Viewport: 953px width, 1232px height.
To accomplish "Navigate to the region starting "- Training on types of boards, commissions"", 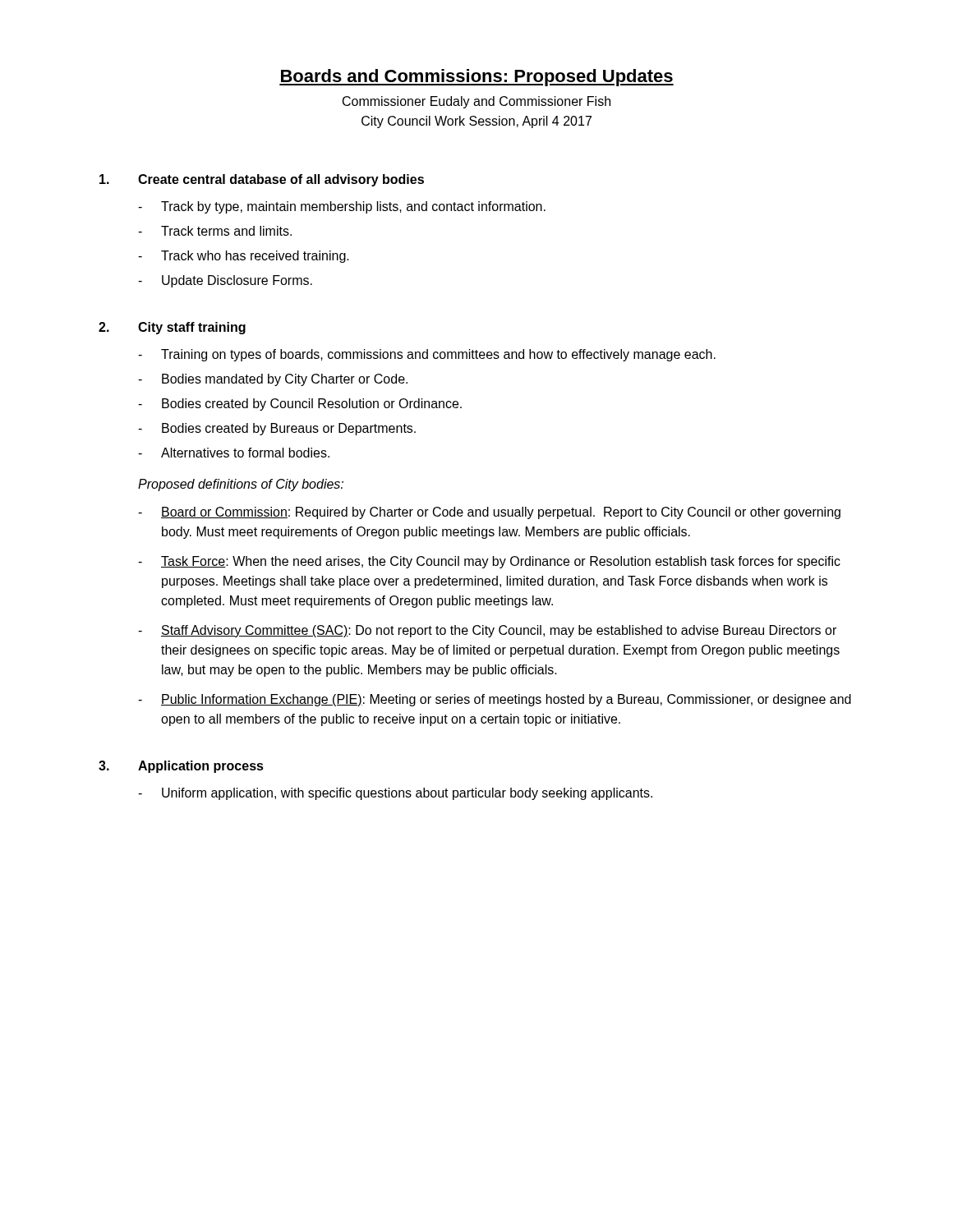I will point(496,355).
